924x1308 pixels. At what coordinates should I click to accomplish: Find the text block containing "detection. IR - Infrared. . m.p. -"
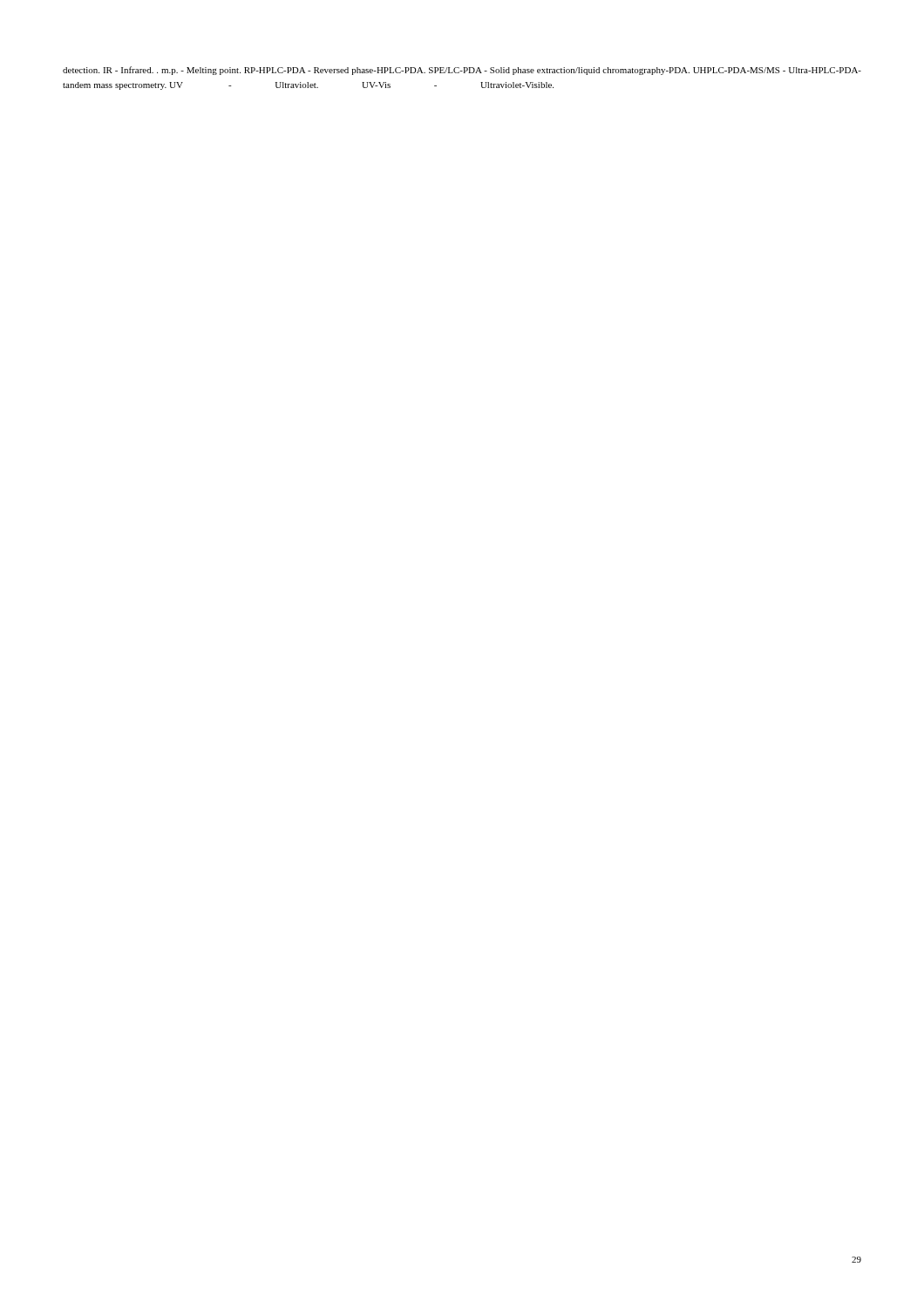tap(462, 77)
